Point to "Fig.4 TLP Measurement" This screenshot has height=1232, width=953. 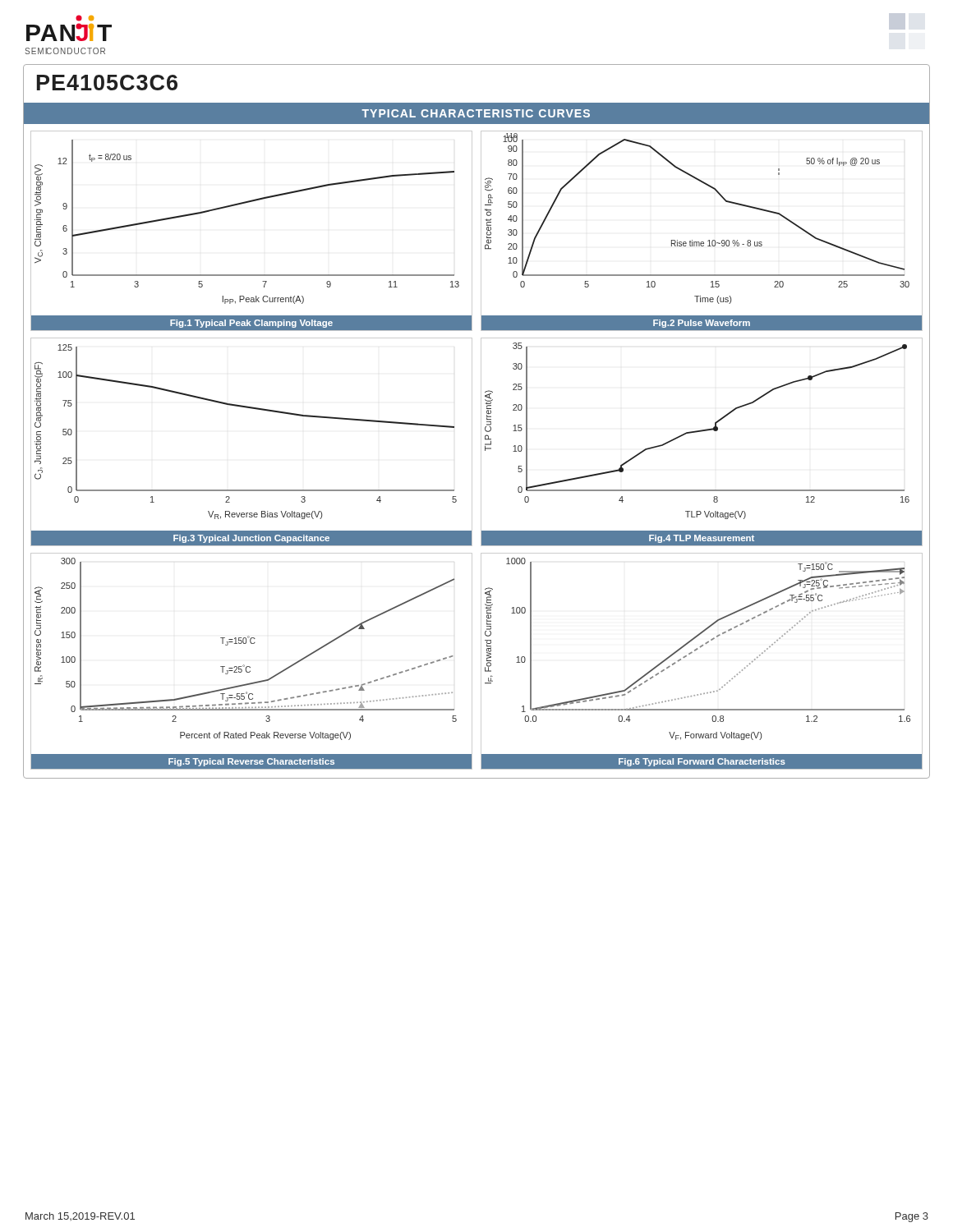(x=702, y=538)
